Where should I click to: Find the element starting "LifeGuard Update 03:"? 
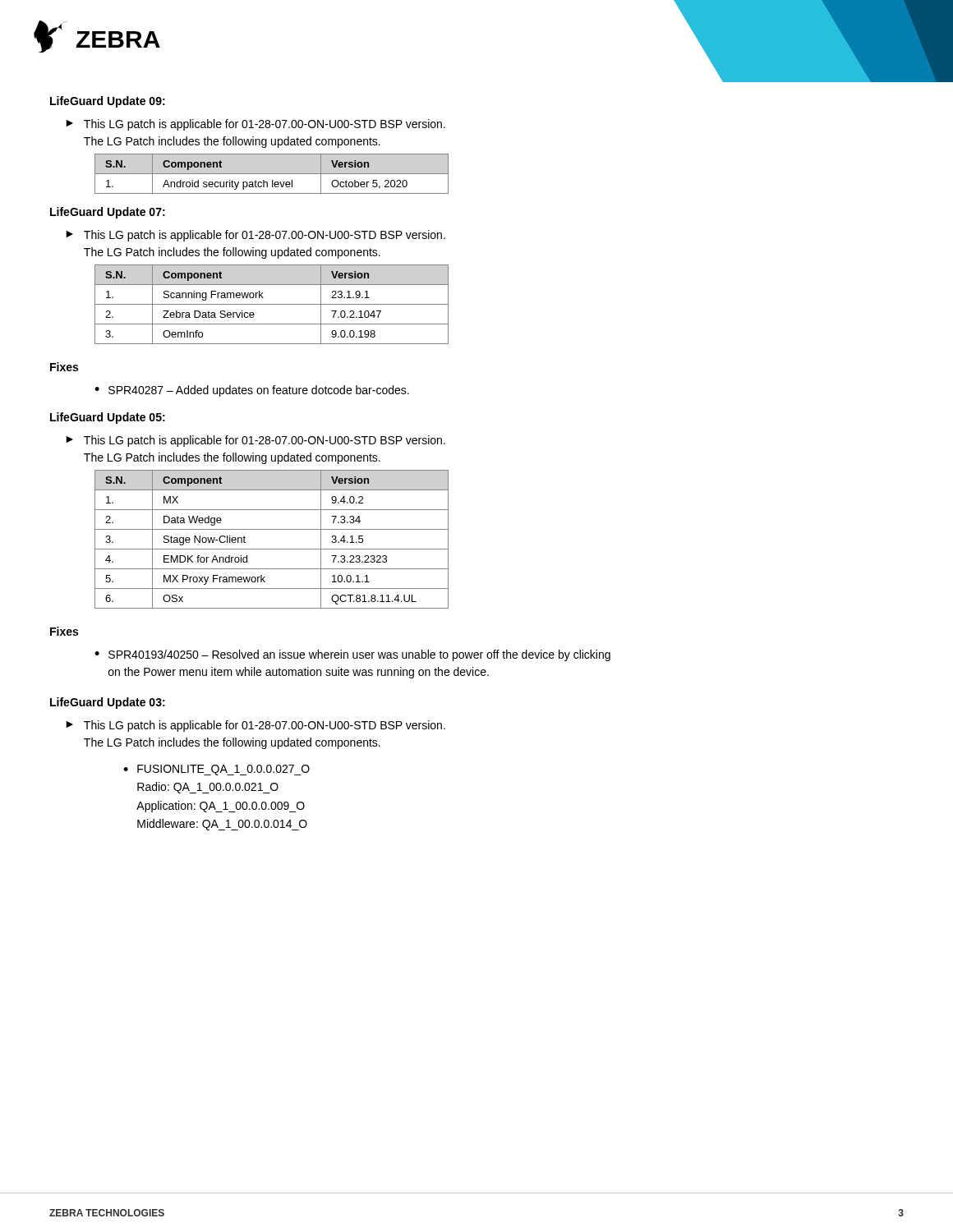click(107, 702)
